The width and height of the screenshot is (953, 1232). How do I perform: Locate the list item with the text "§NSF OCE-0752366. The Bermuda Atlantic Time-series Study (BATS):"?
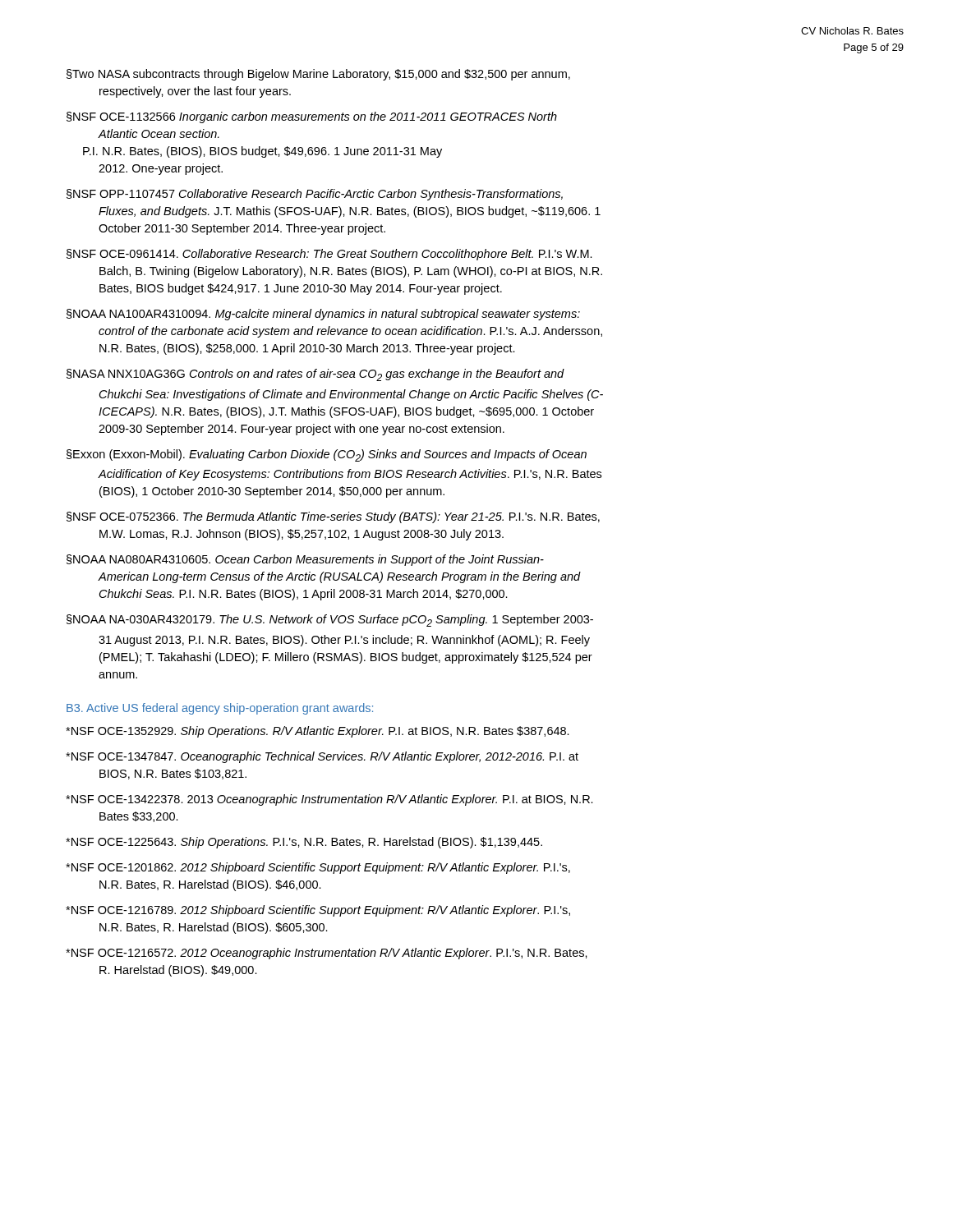point(476,527)
